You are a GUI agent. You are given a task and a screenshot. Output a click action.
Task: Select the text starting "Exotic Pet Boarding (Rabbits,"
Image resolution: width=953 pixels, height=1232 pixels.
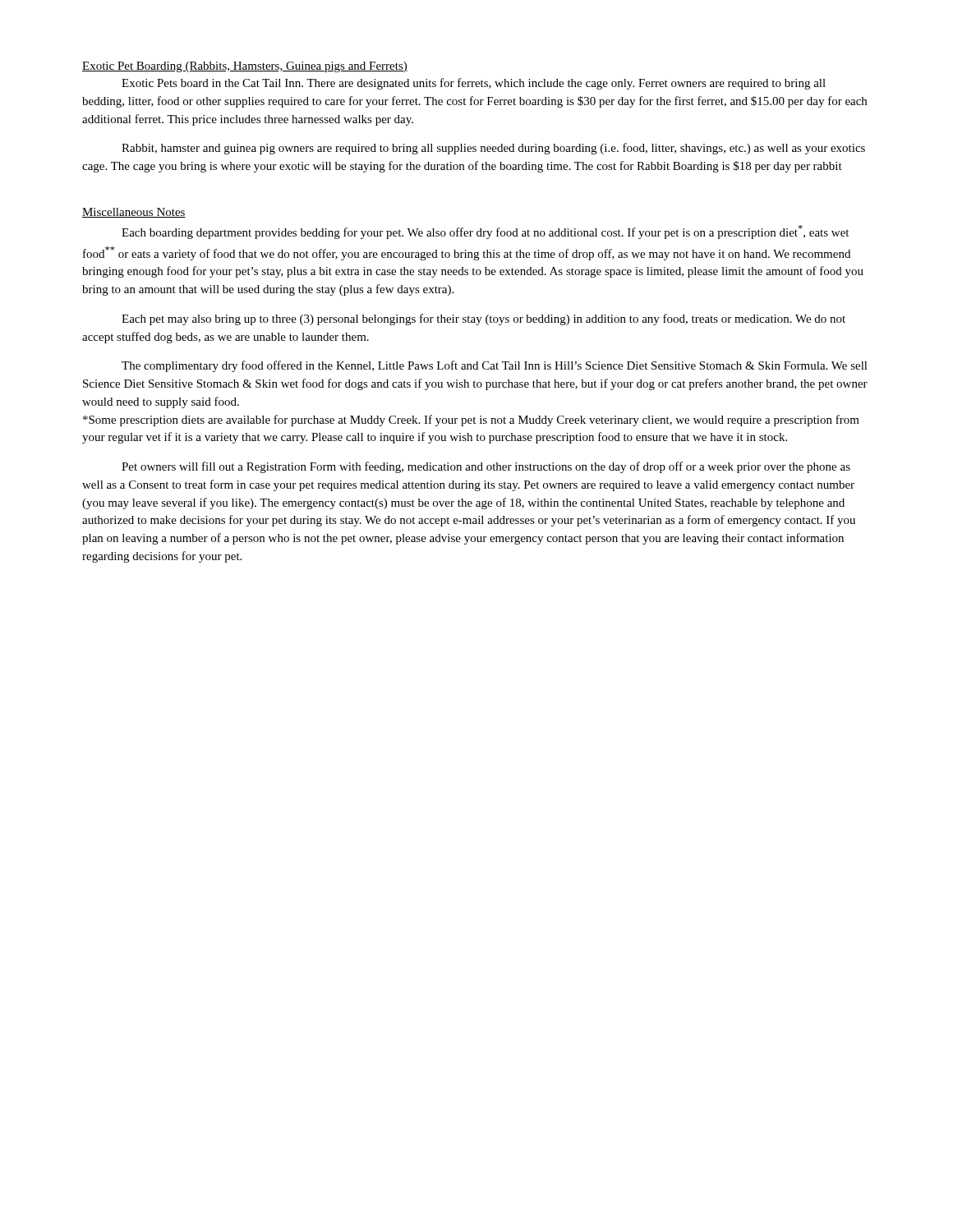tap(245, 66)
